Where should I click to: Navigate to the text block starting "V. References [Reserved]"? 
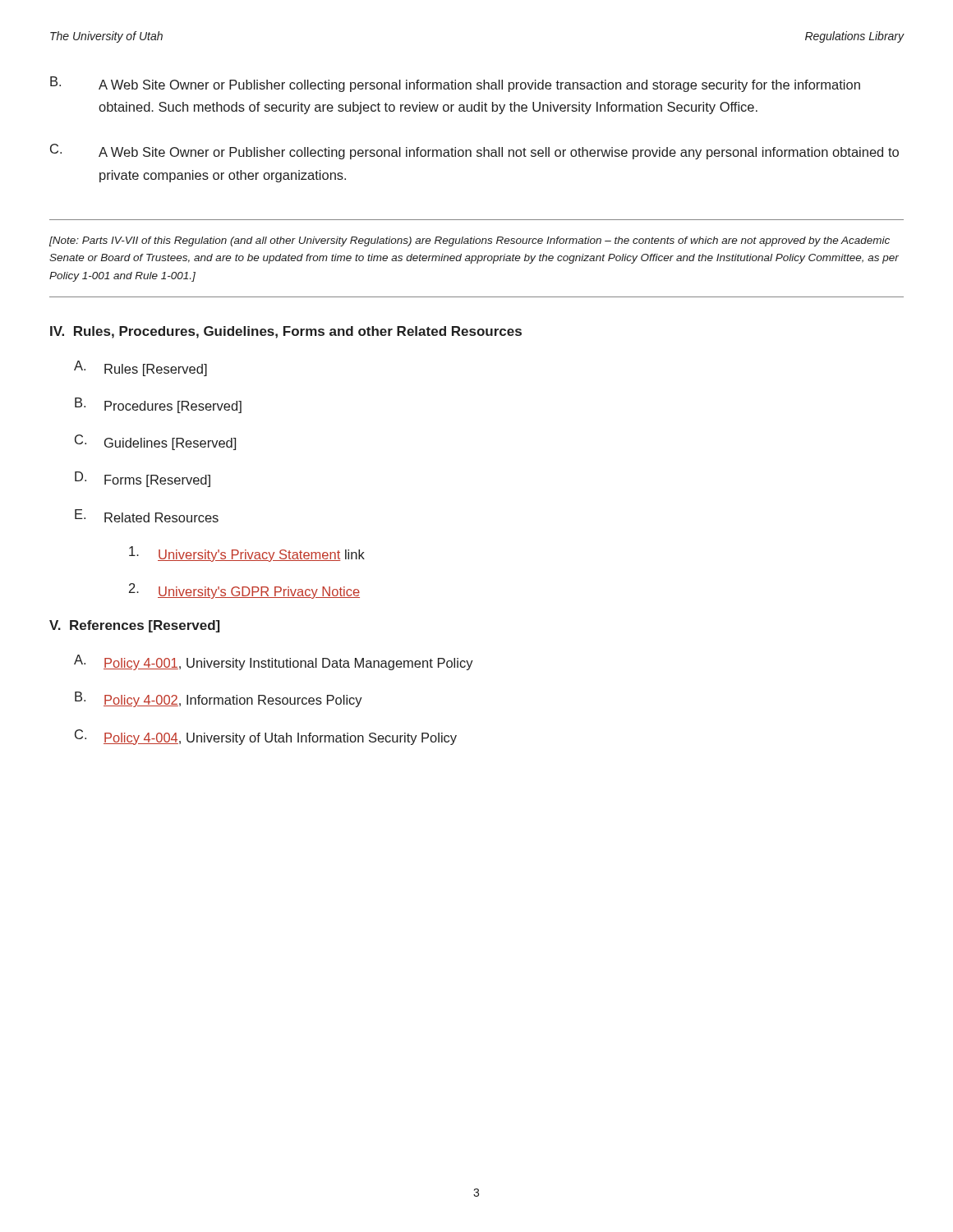pos(135,626)
